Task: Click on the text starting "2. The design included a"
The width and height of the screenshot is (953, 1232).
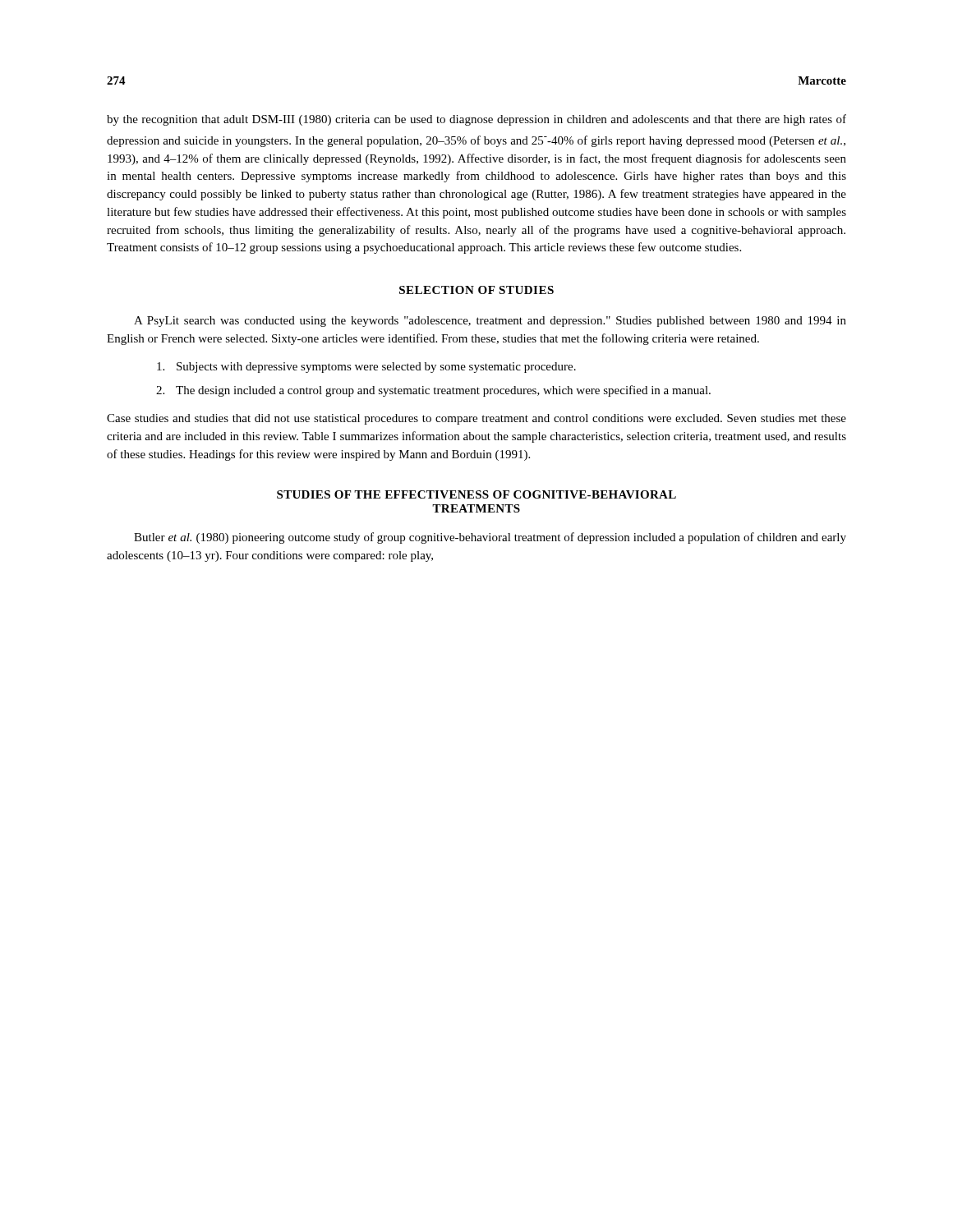Action: [x=501, y=391]
